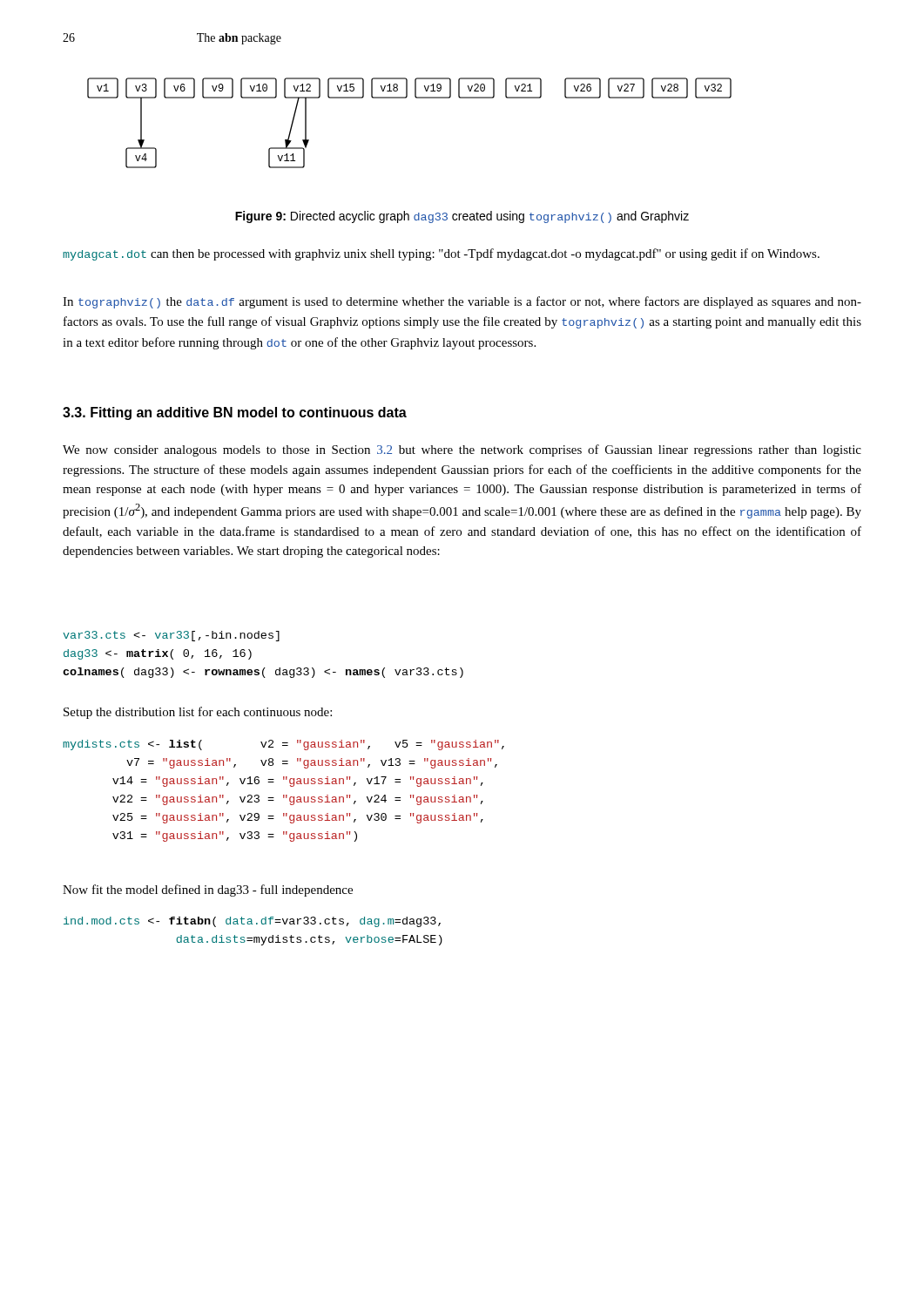
Task: Find a section header
Action: point(235,413)
